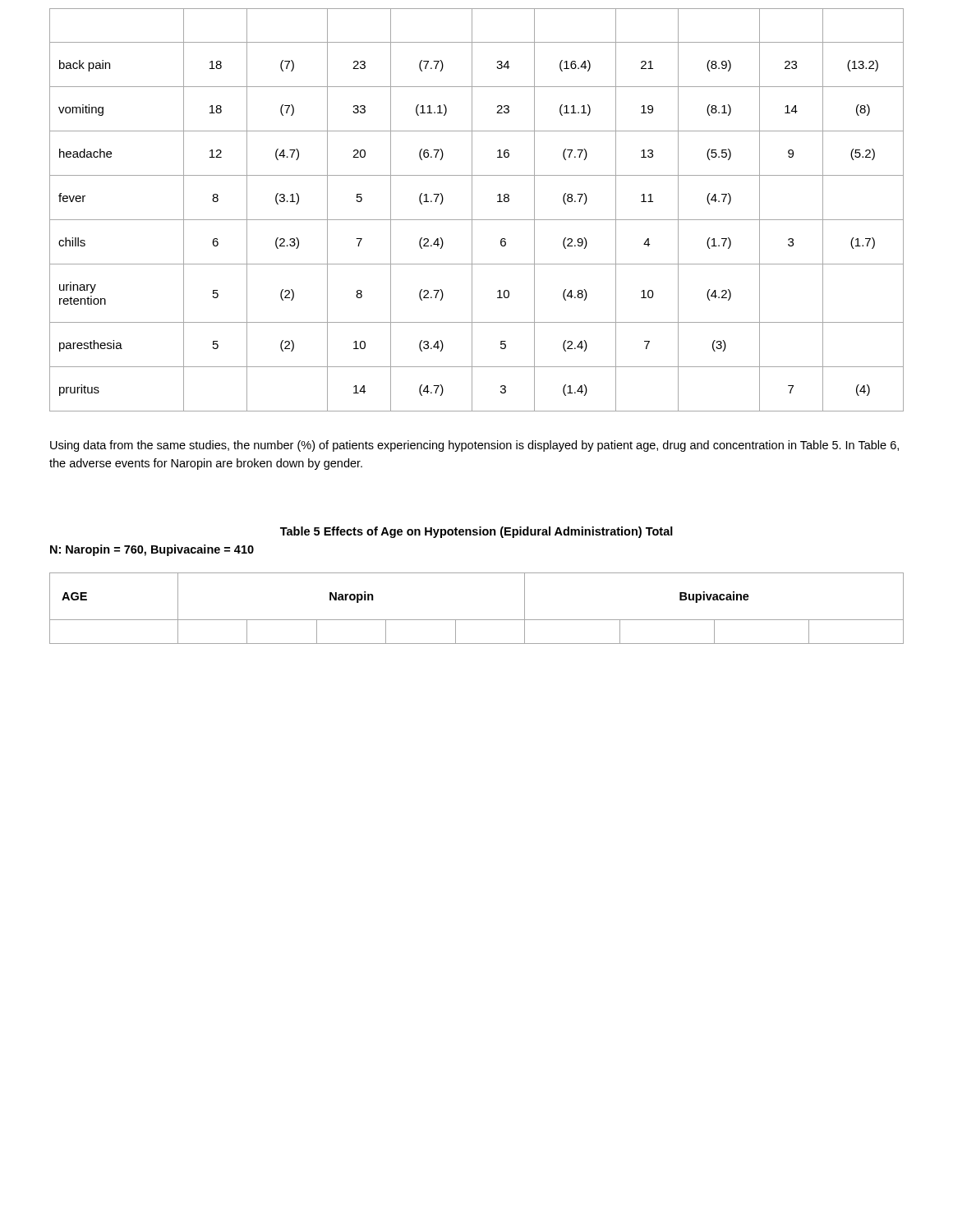The width and height of the screenshot is (953, 1232).
Task: Navigate to the region starting "Table 5 Effects"
Action: (476, 541)
